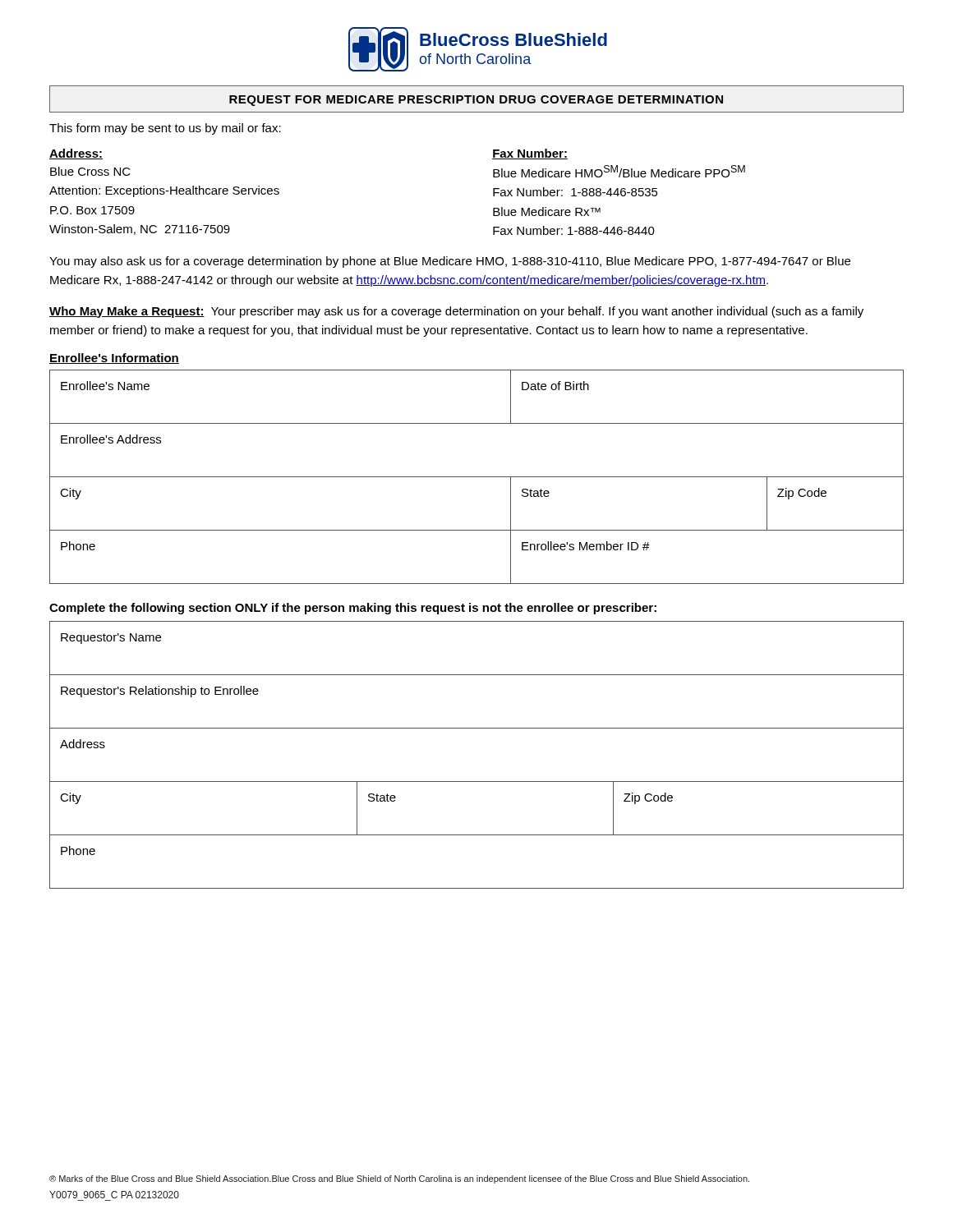The height and width of the screenshot is (1232, 953).
Task: Select the section header
Action: [x=114, y=358]
